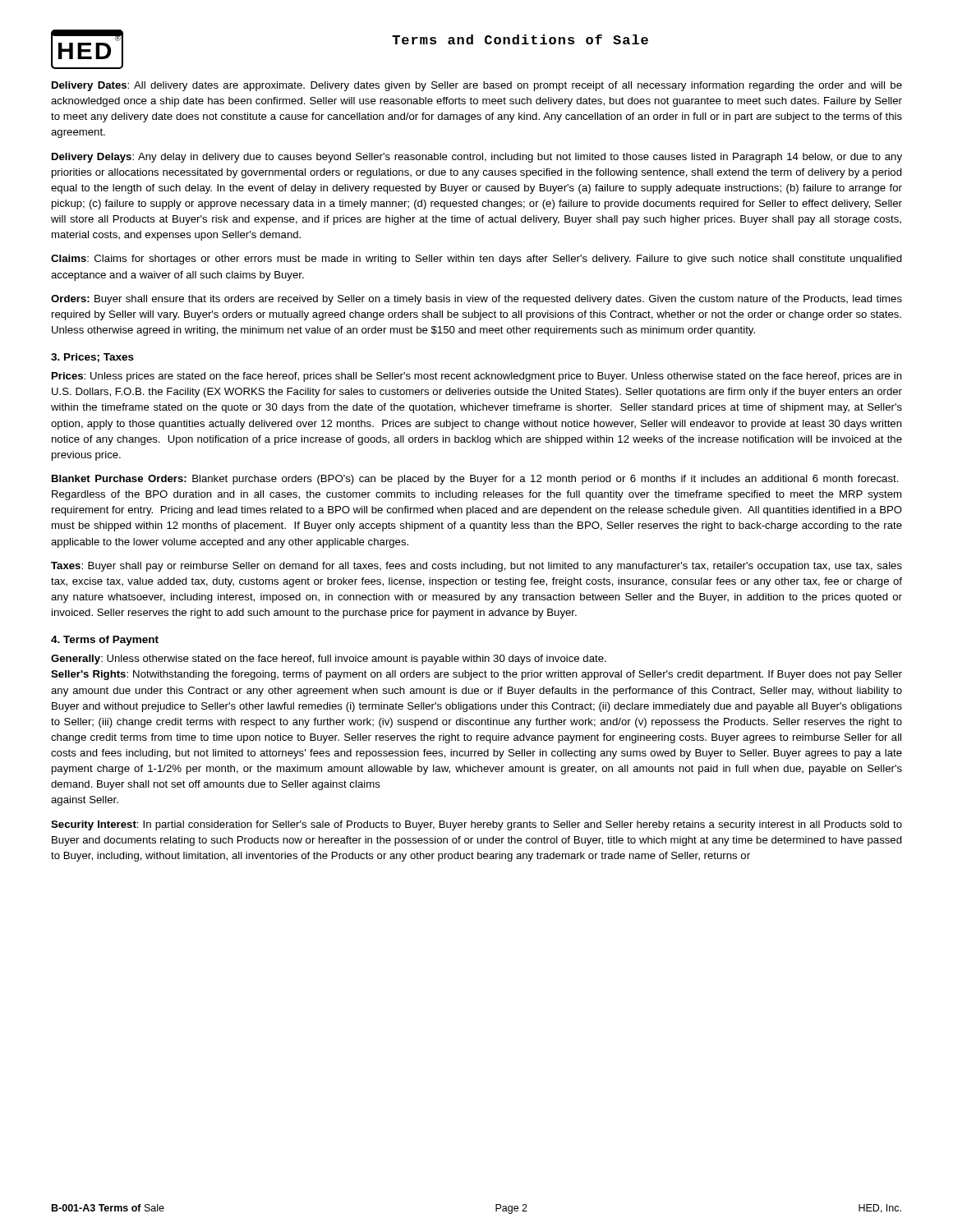Where is the passage that starts "Generally: Unless otherwise stated on the"?
Viewport: 953px width, 1232px height.
click(x=476, y=729)
